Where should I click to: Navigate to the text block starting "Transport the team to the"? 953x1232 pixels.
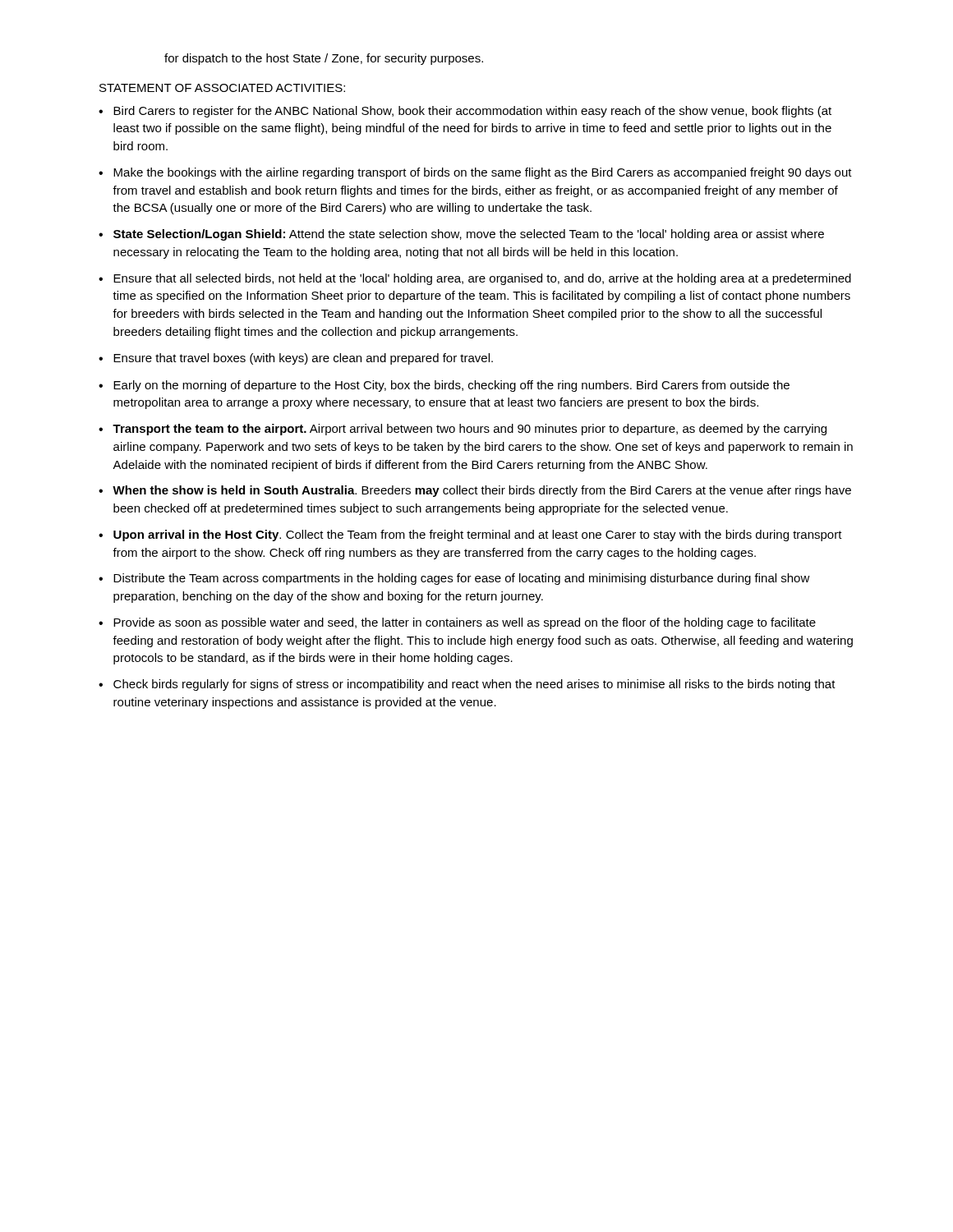[484, 447]
